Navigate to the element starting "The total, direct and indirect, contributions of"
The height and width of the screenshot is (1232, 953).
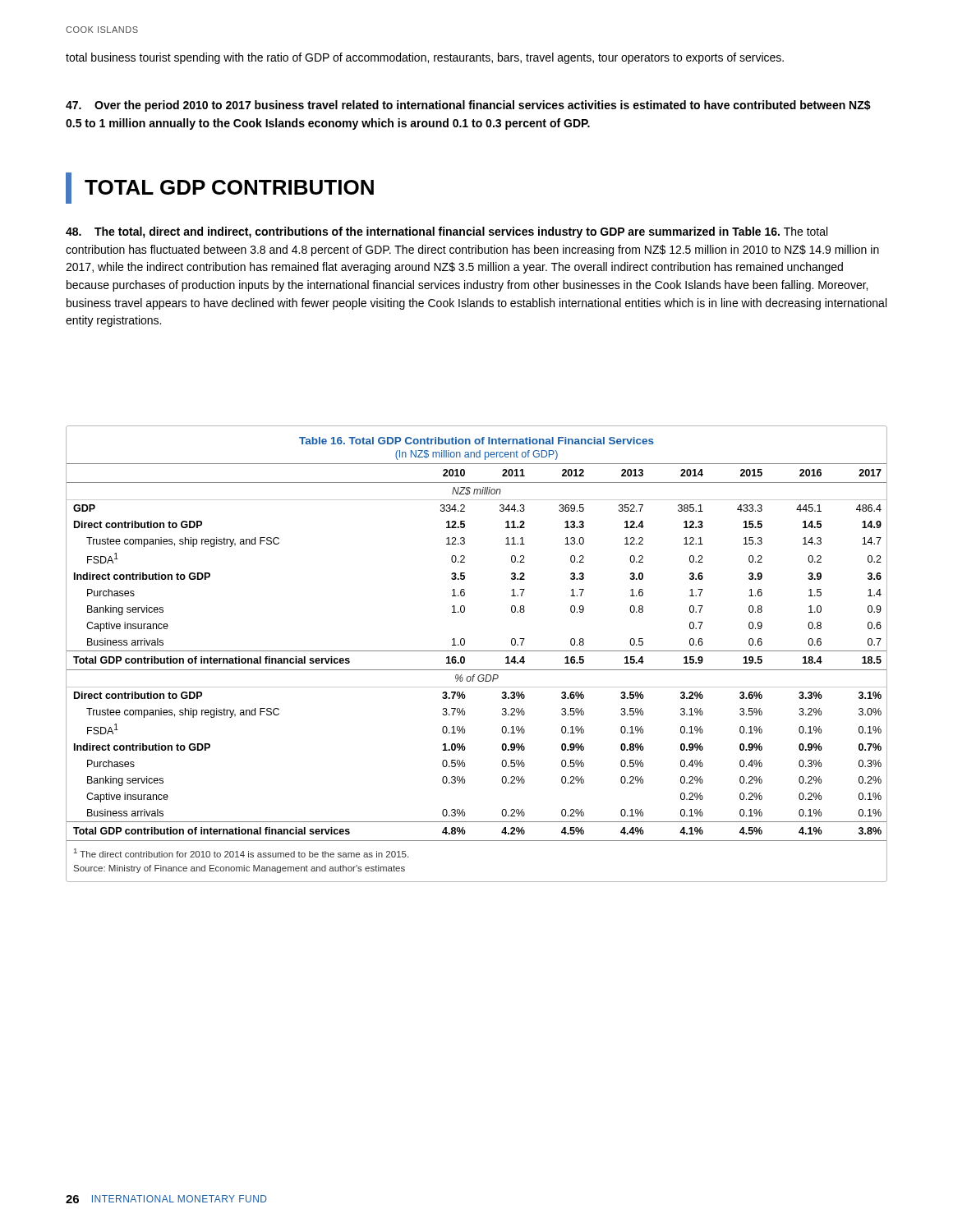(476, 276)
